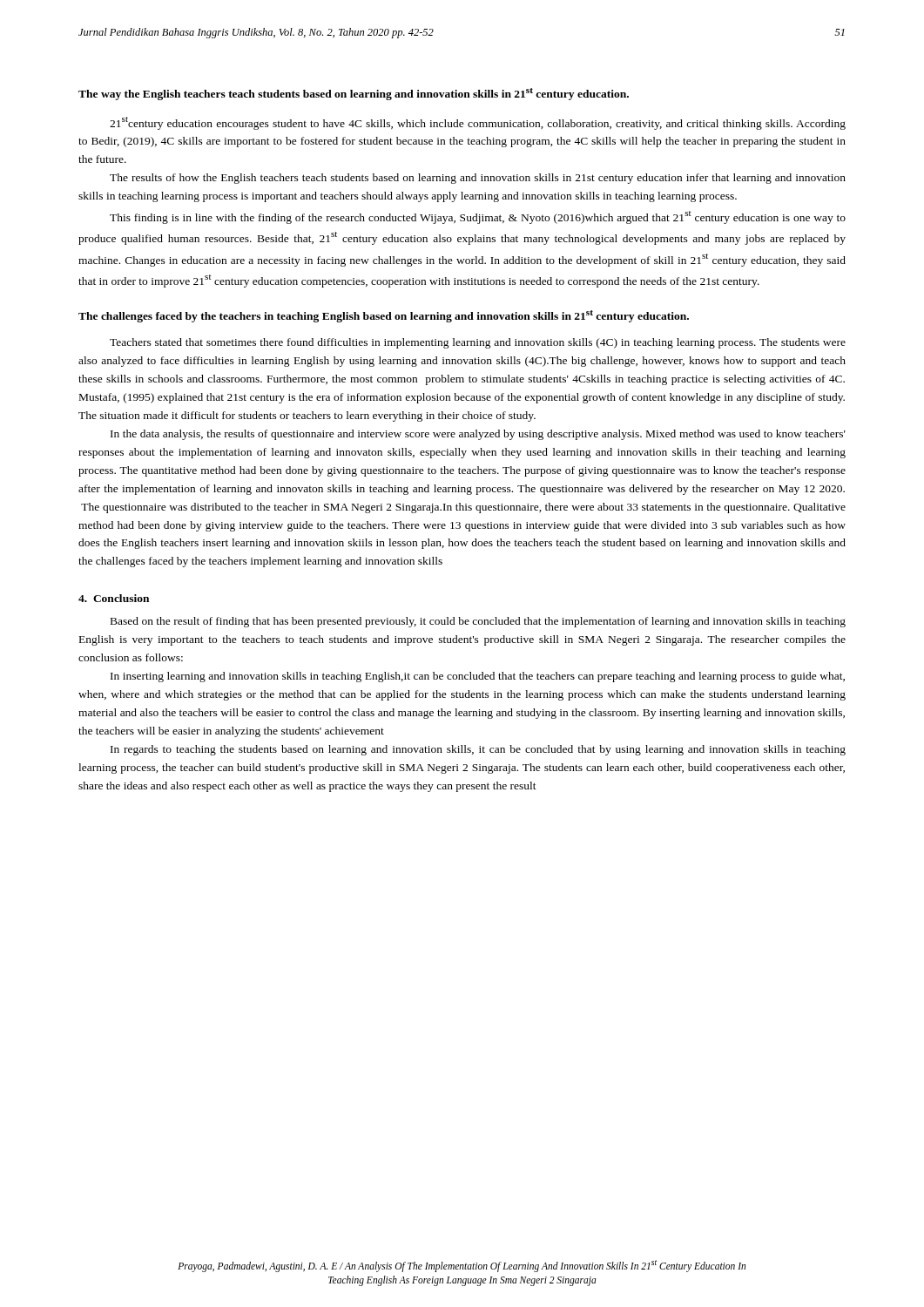
Task: Select the passage starting "Teachers stated that sometimes there found difficulties"
Action: point(462,452)
